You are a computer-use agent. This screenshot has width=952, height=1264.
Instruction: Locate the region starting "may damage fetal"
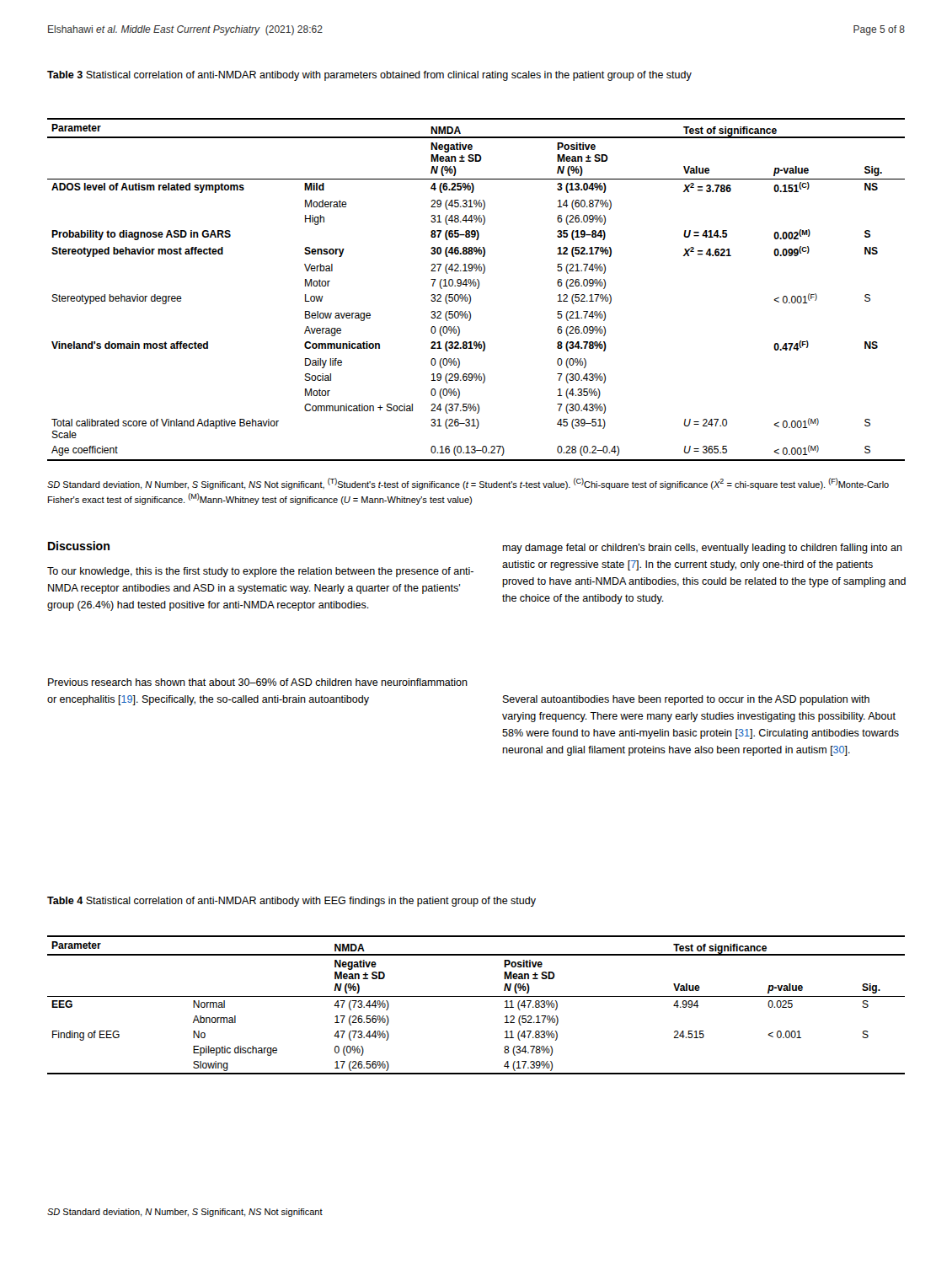704,573
